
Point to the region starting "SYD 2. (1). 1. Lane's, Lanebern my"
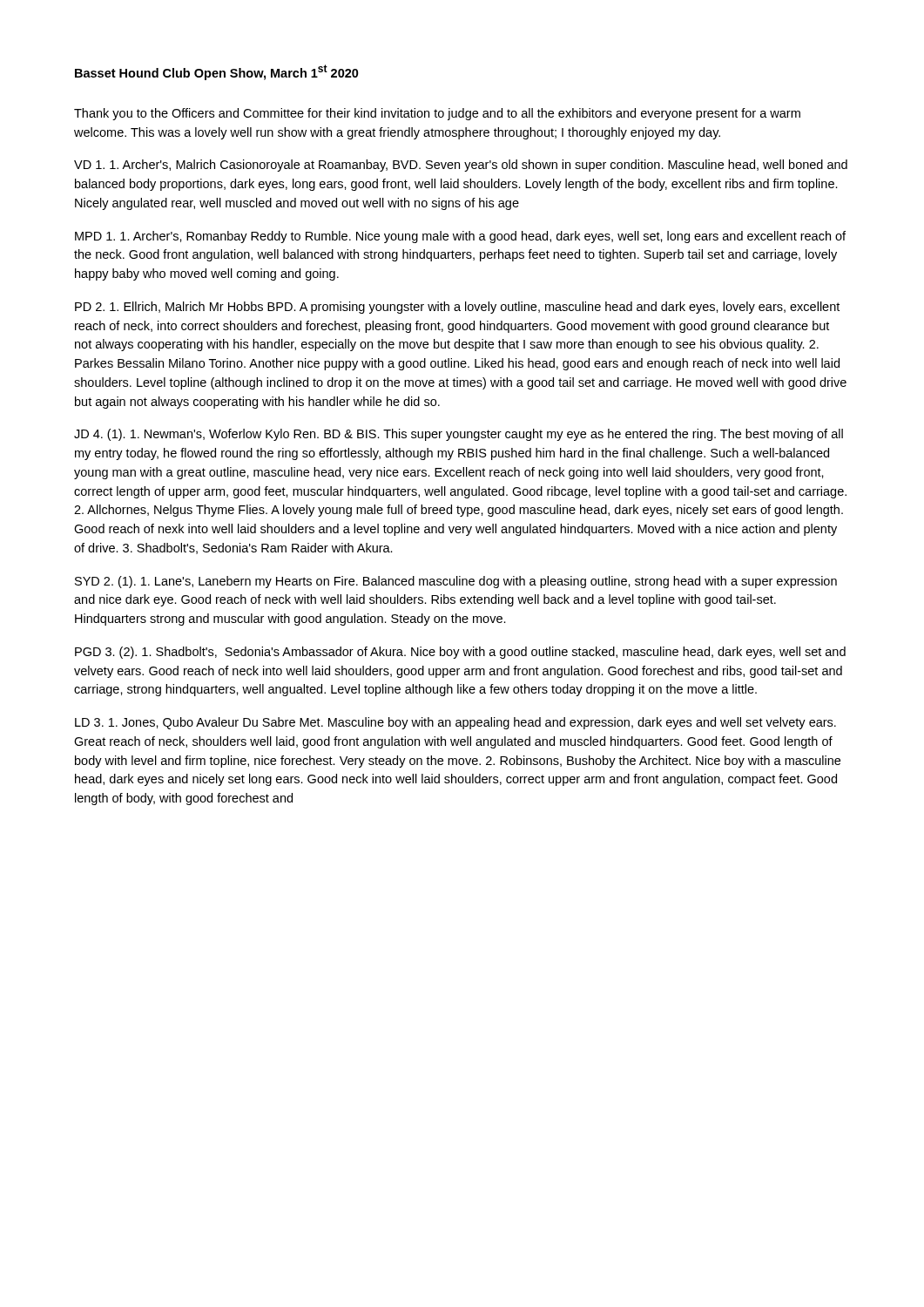[x=456, y=600]
